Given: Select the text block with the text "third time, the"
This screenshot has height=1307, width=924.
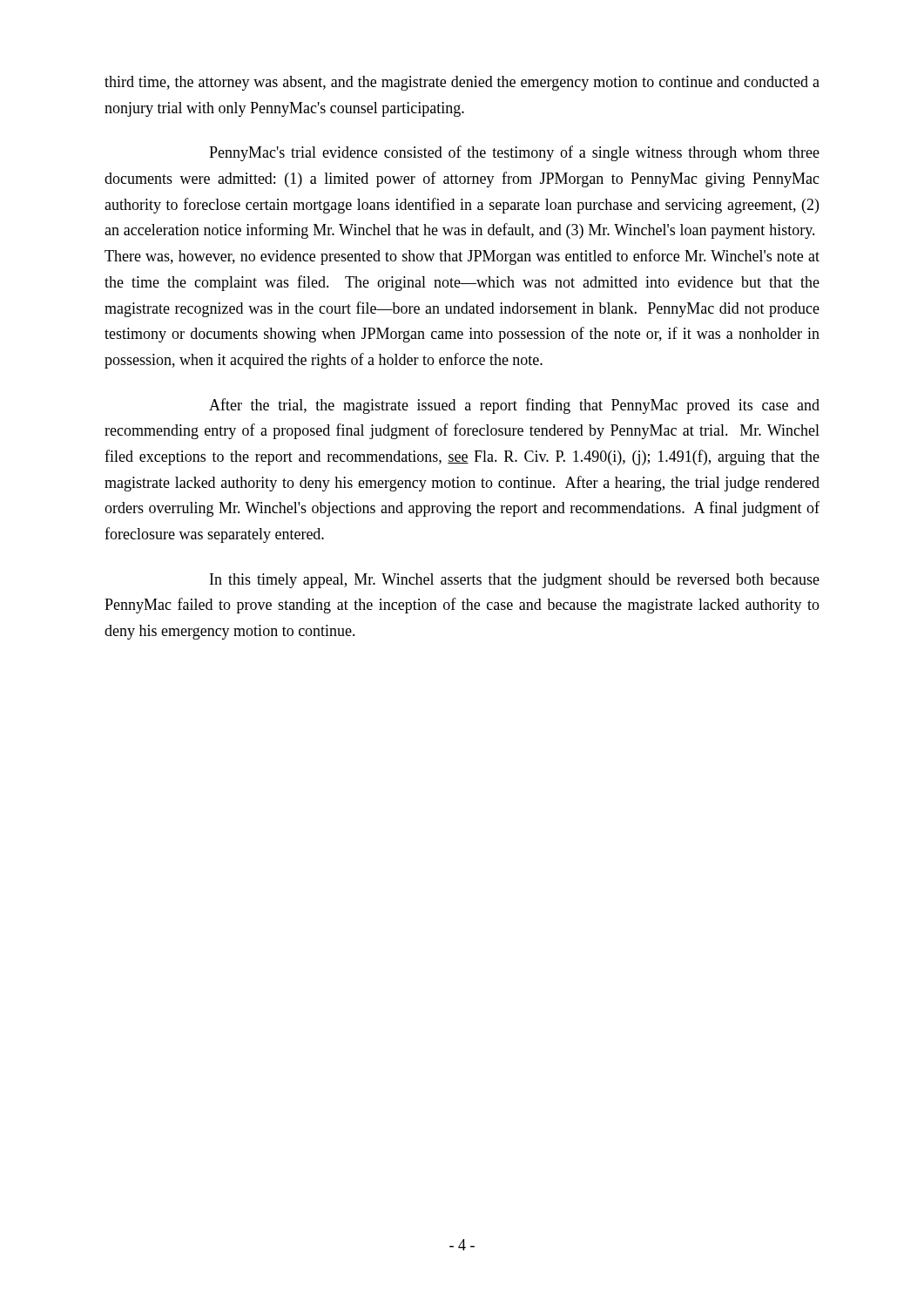Looking at the screenshot, I should (x=462, y=96).
